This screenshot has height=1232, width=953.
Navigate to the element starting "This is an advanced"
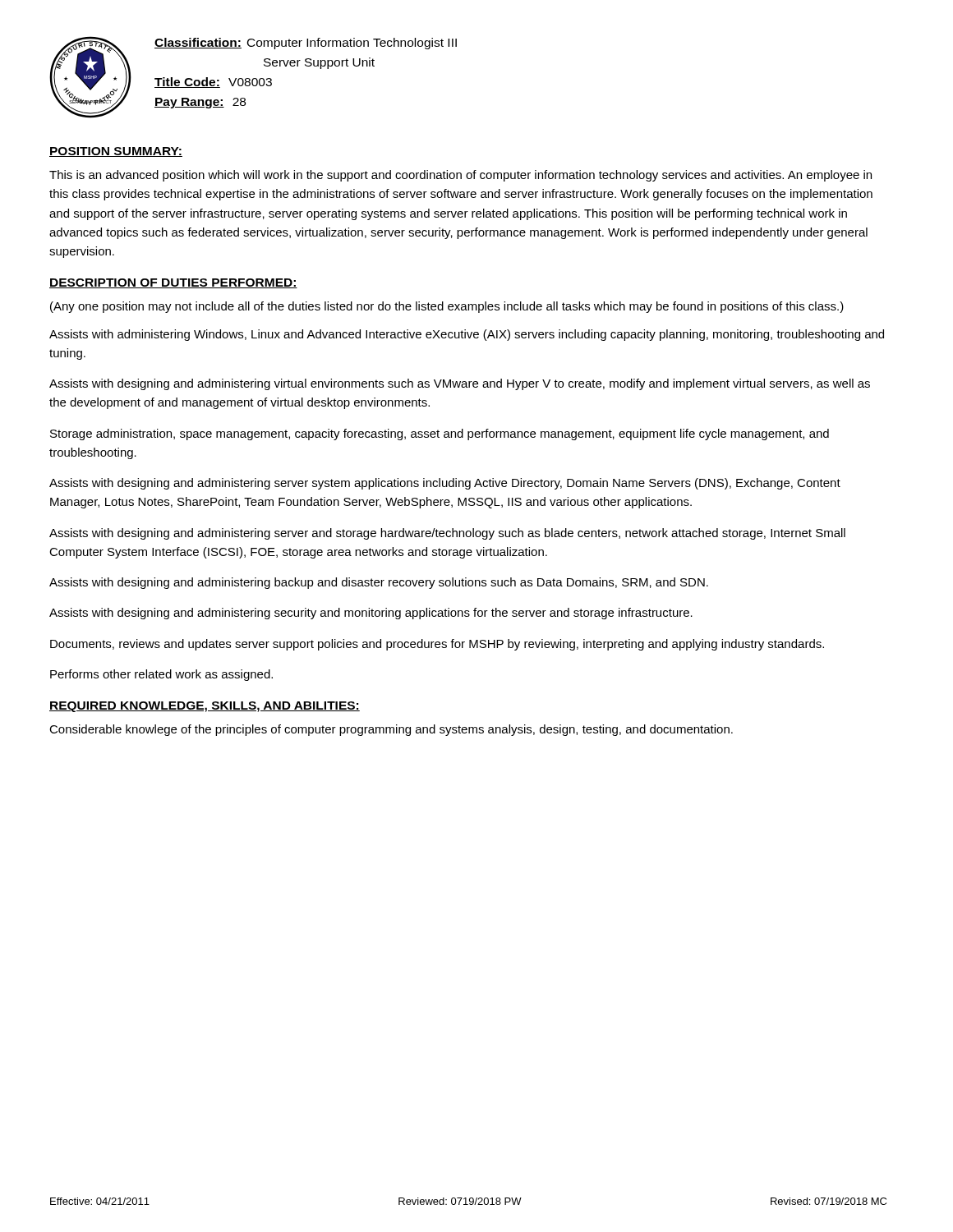461,213
